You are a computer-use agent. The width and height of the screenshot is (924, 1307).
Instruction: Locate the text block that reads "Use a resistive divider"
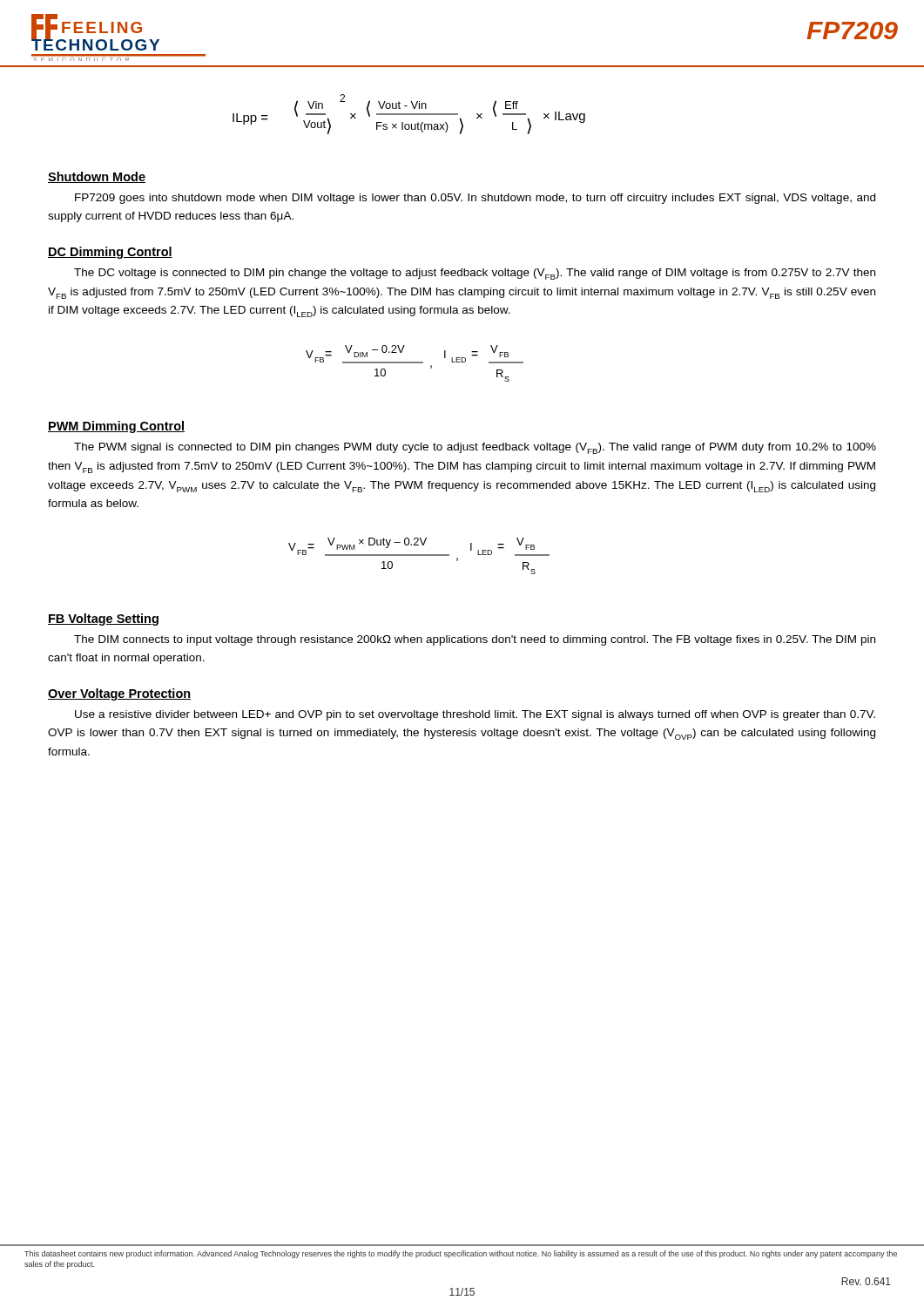pyautogui.click(x=462, y=733)
